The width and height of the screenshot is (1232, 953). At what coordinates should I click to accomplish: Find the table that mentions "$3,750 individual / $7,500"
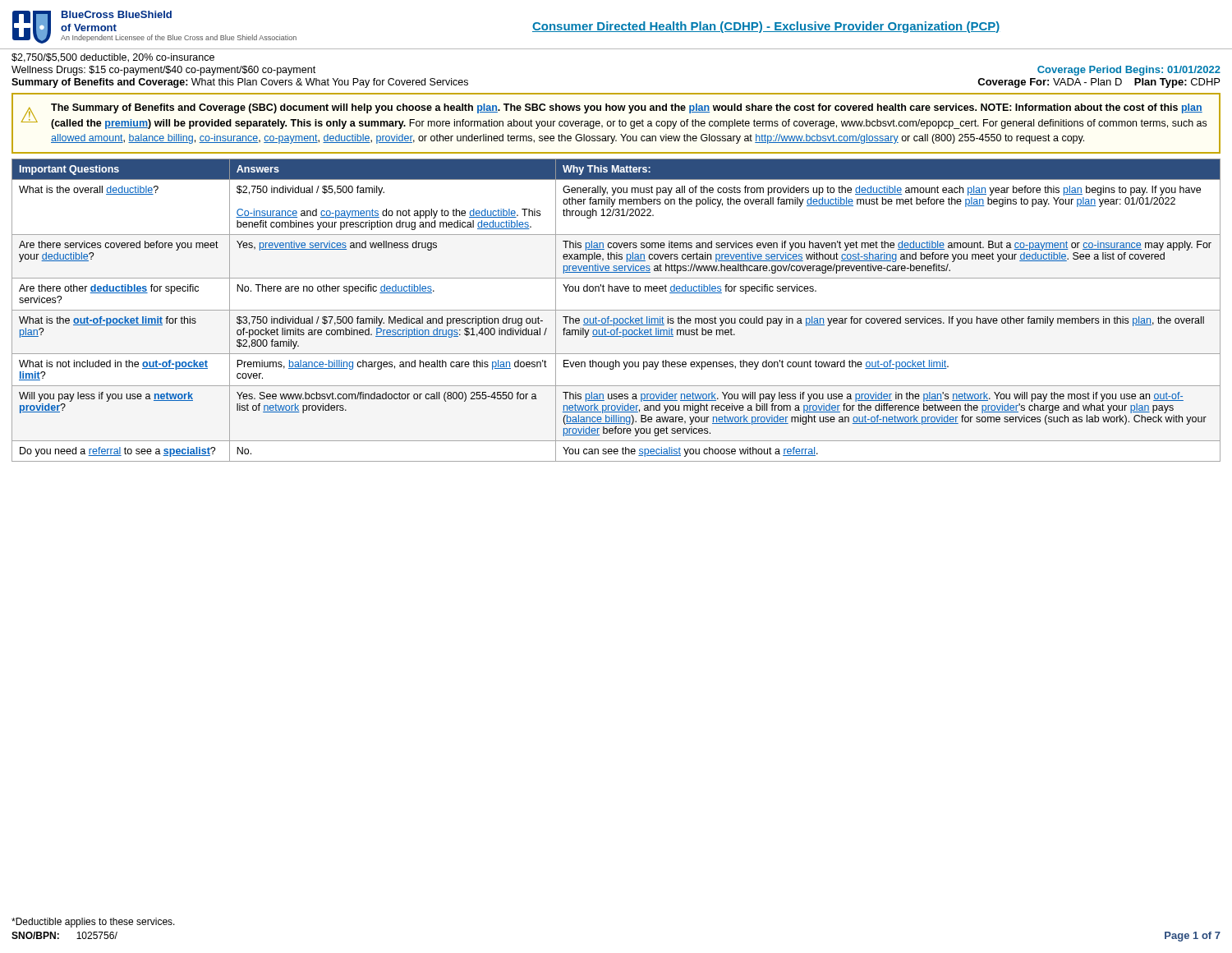(616, 310)
